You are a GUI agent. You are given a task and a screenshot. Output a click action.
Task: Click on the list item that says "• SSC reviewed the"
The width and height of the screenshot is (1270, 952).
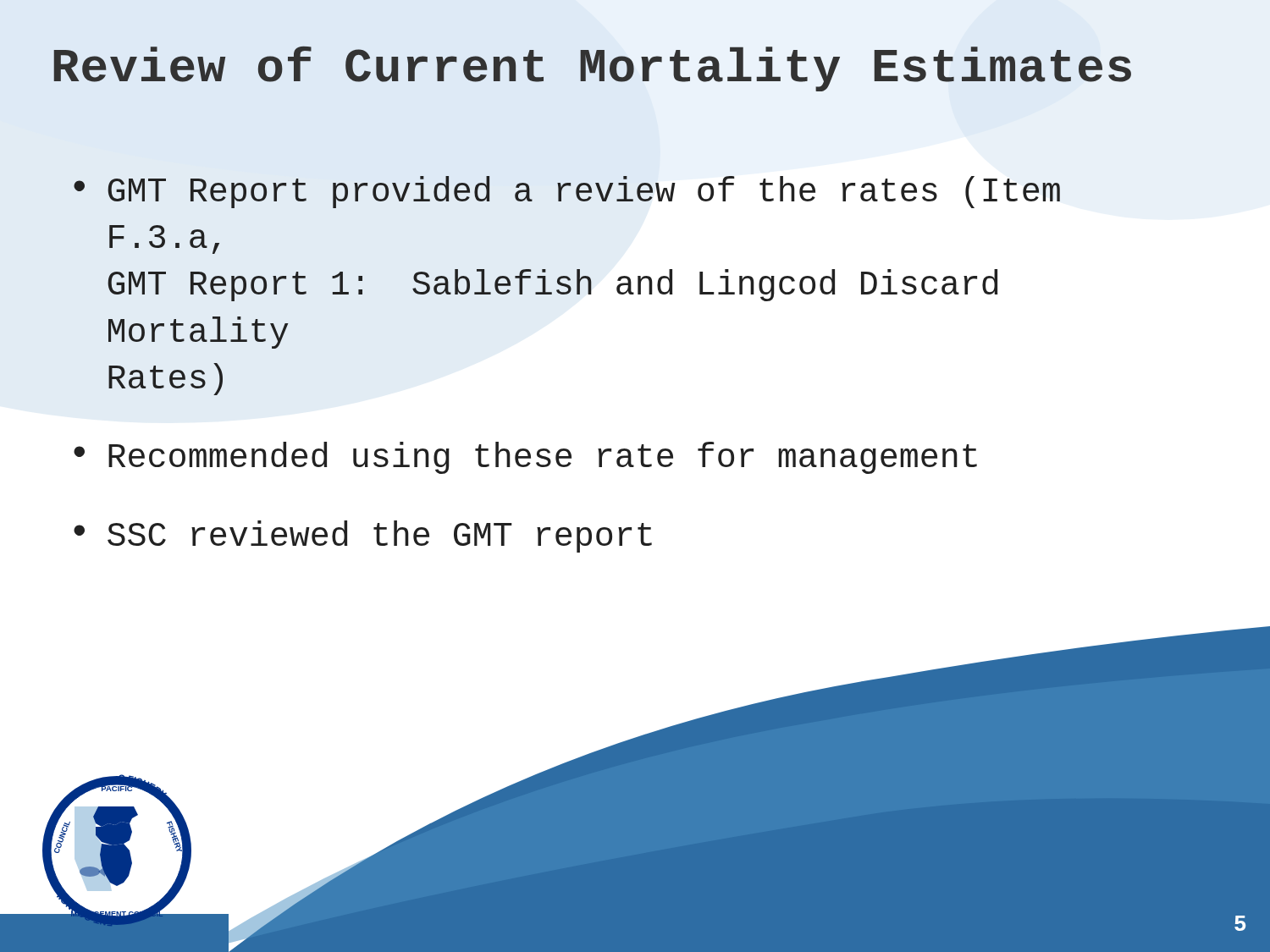point(361,537)
